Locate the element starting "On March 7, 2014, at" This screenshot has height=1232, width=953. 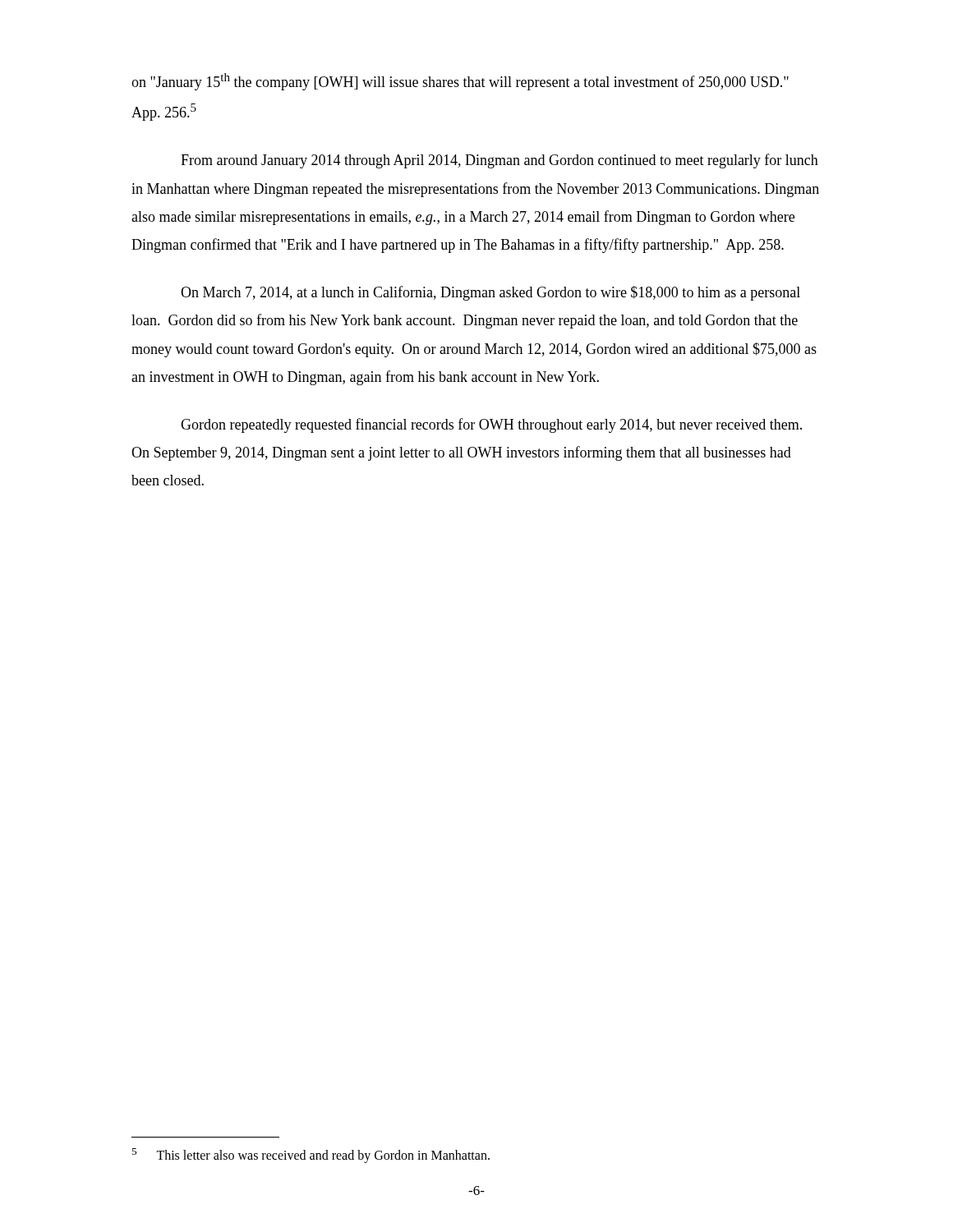pyautogui.click(x=474, y=335)
